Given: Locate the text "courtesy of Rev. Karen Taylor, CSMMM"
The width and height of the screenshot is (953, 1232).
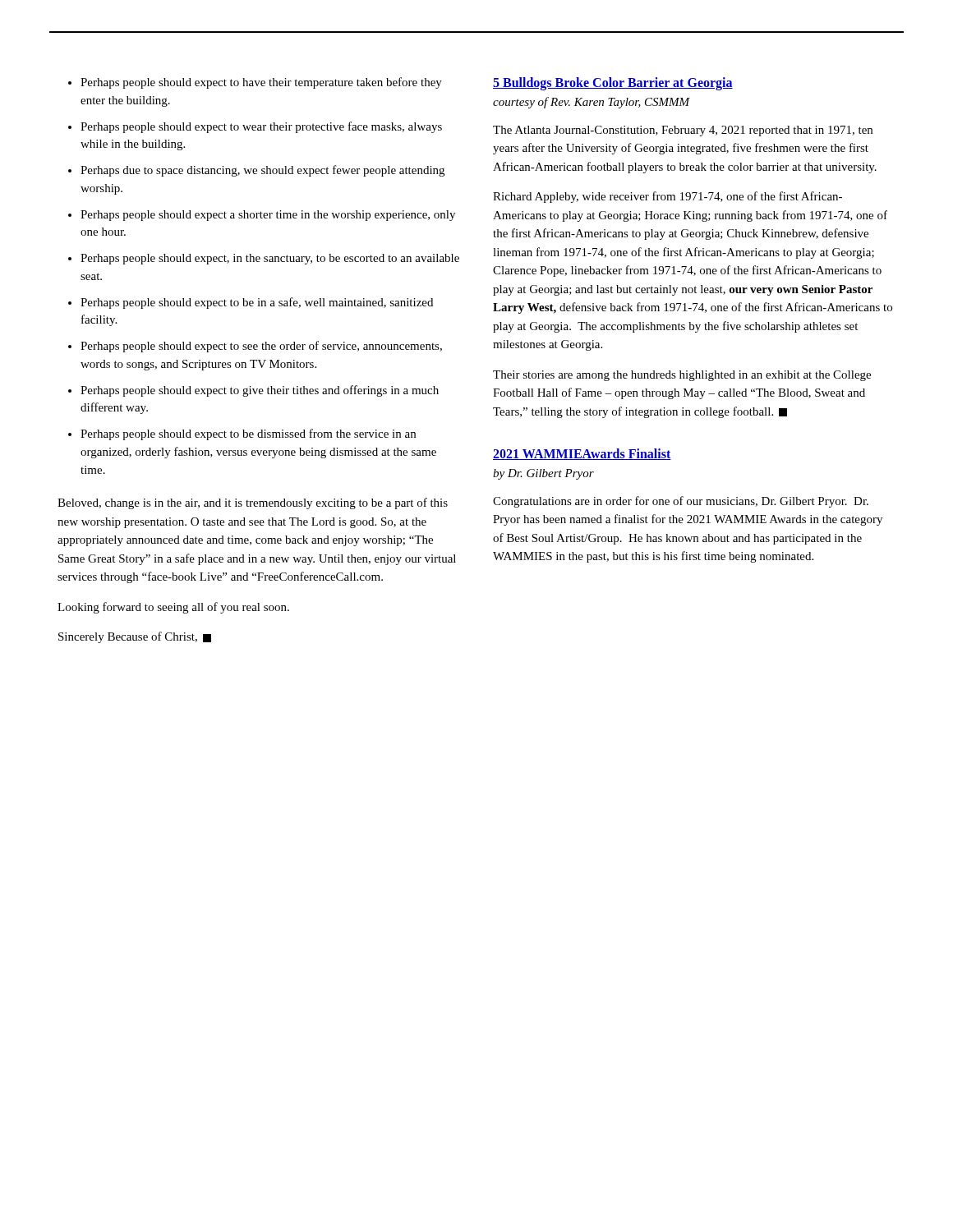Looking at the screenshot, I should point(591,102).
